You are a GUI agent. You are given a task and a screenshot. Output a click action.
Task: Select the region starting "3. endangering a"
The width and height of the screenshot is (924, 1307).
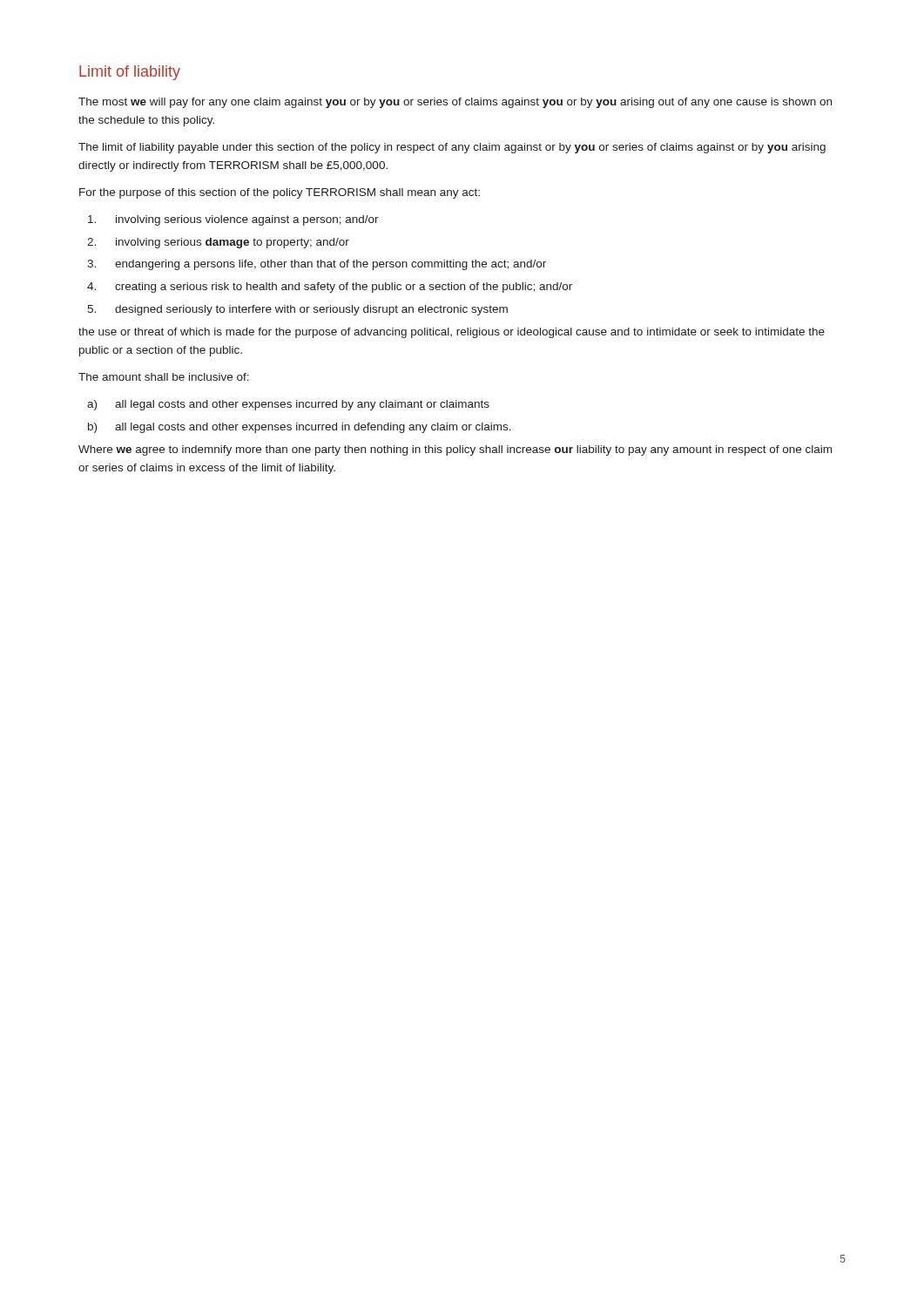462,265
